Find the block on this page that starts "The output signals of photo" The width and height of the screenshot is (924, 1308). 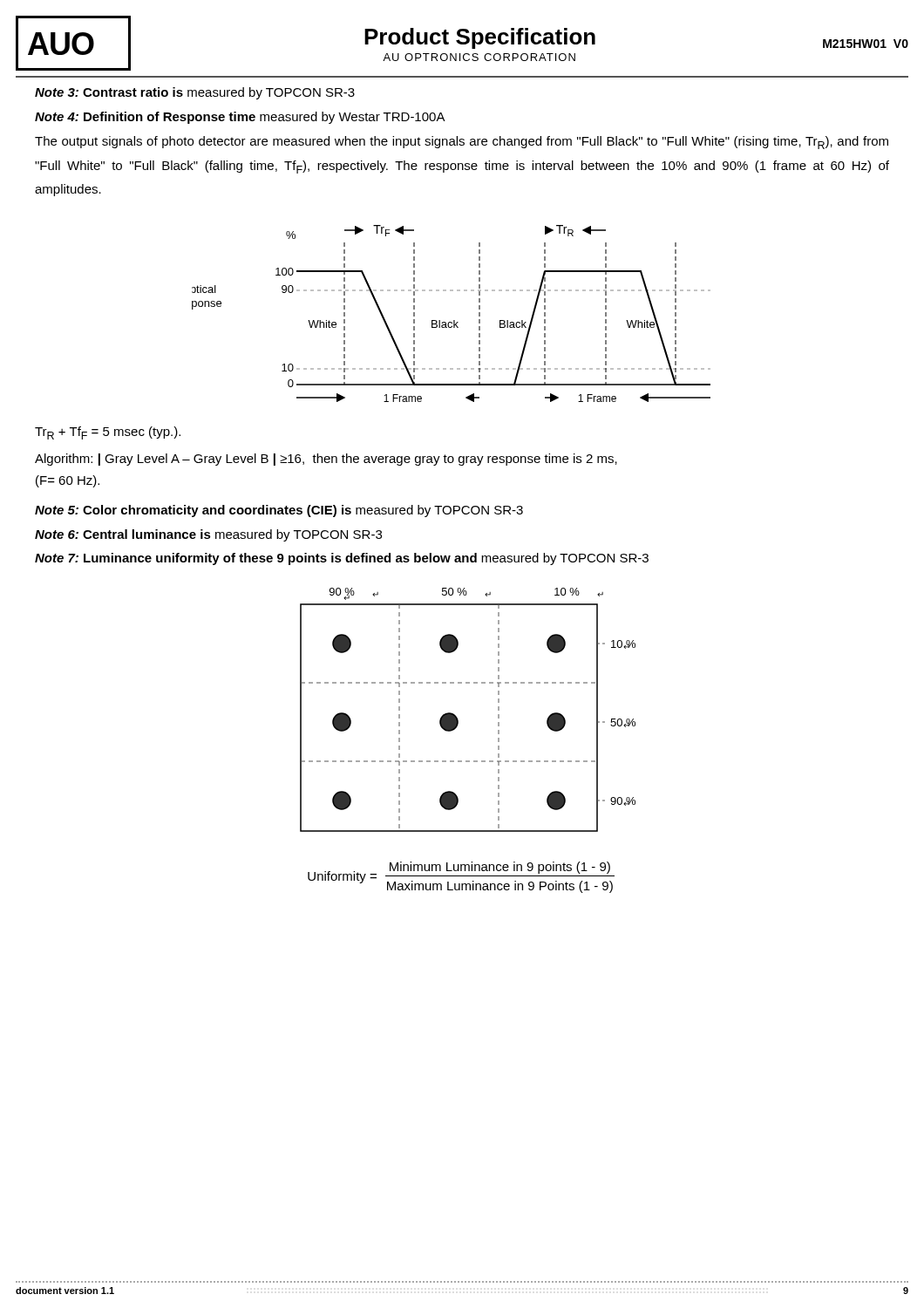(462, 165)
